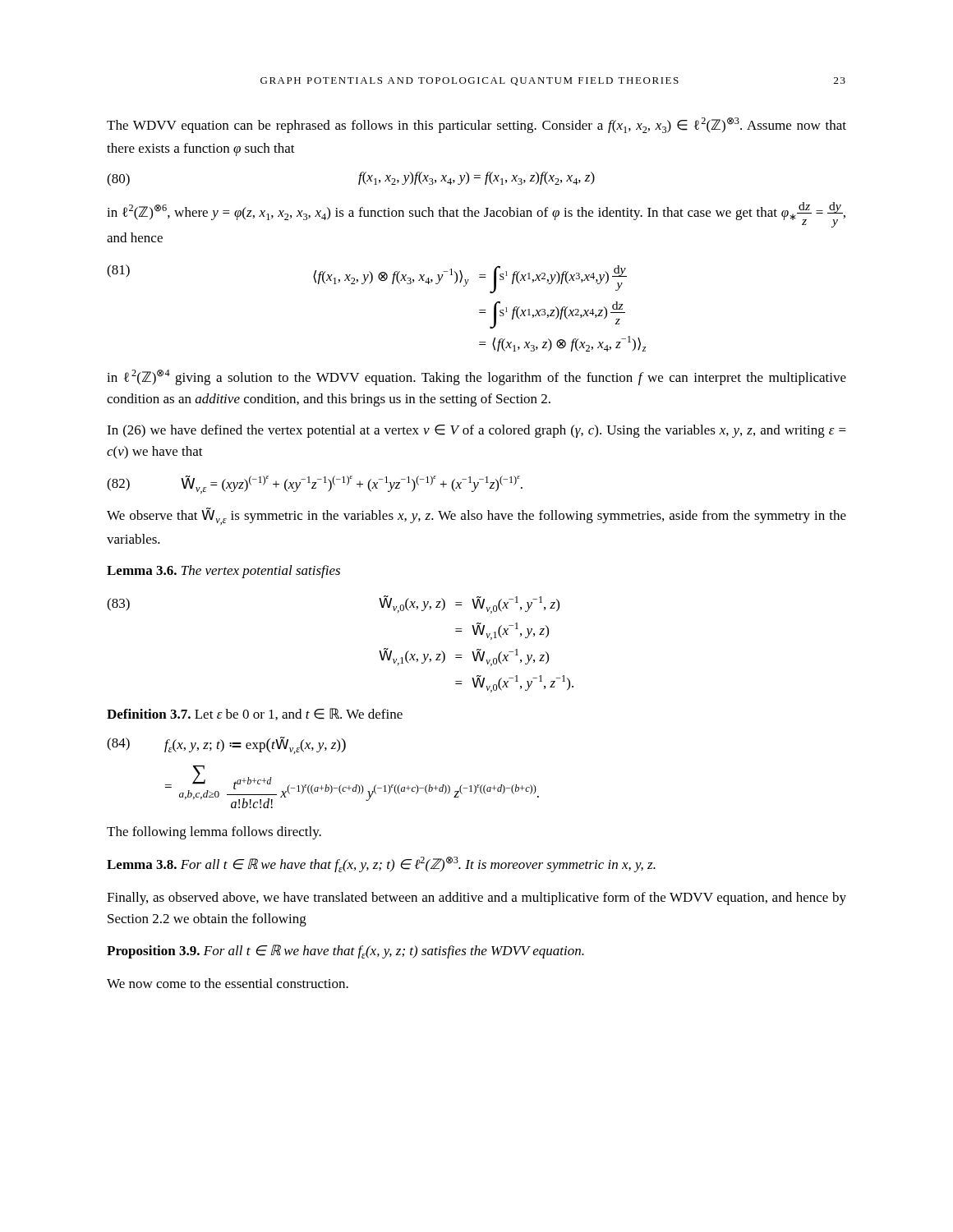Click on the text block containing "in ℓ2(ℤ)⊗6, where y = φ(z,"
The width and height of the screenshot is (953, 1232).
coord(476,224)
